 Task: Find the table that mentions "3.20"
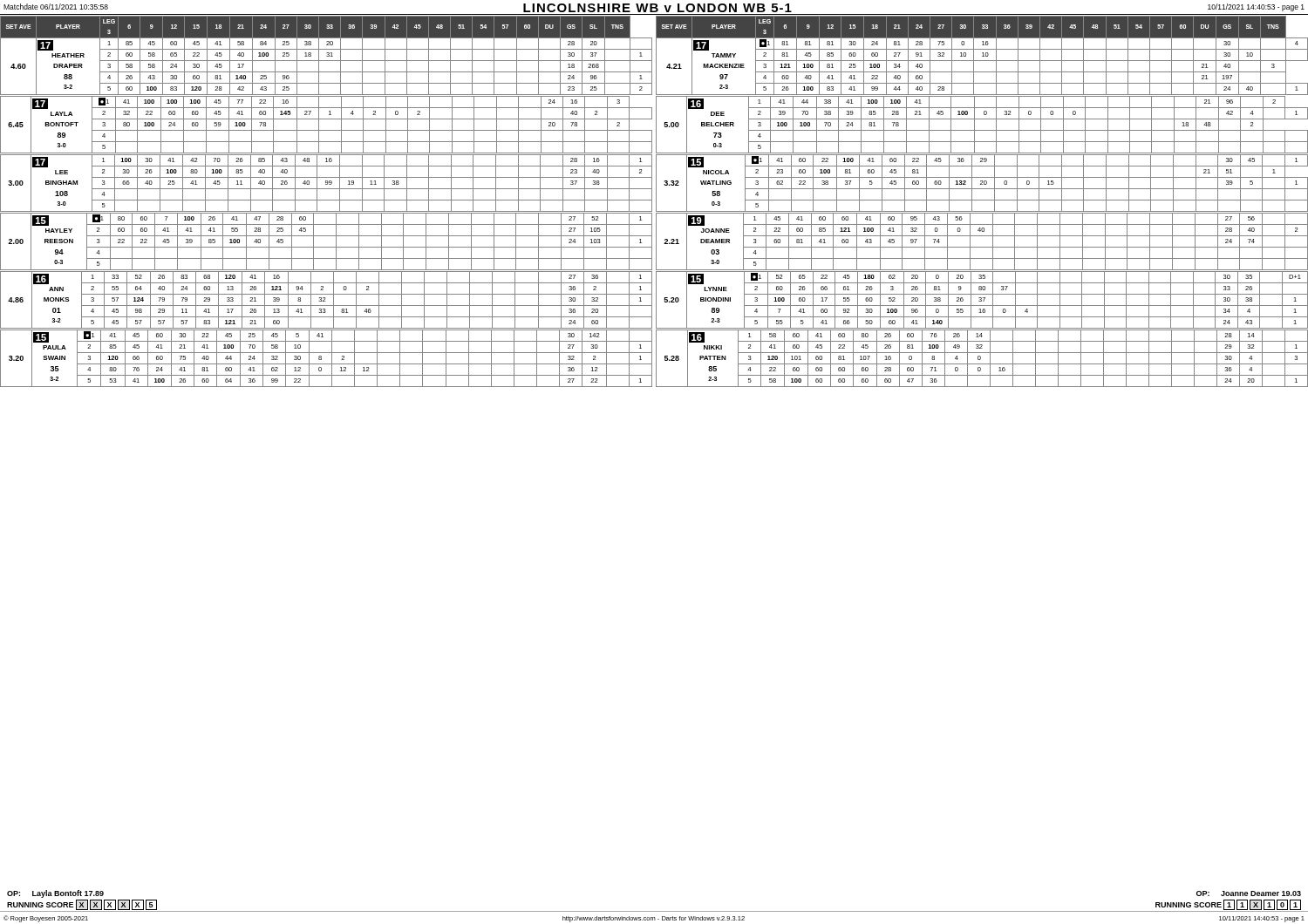(326, 358)
